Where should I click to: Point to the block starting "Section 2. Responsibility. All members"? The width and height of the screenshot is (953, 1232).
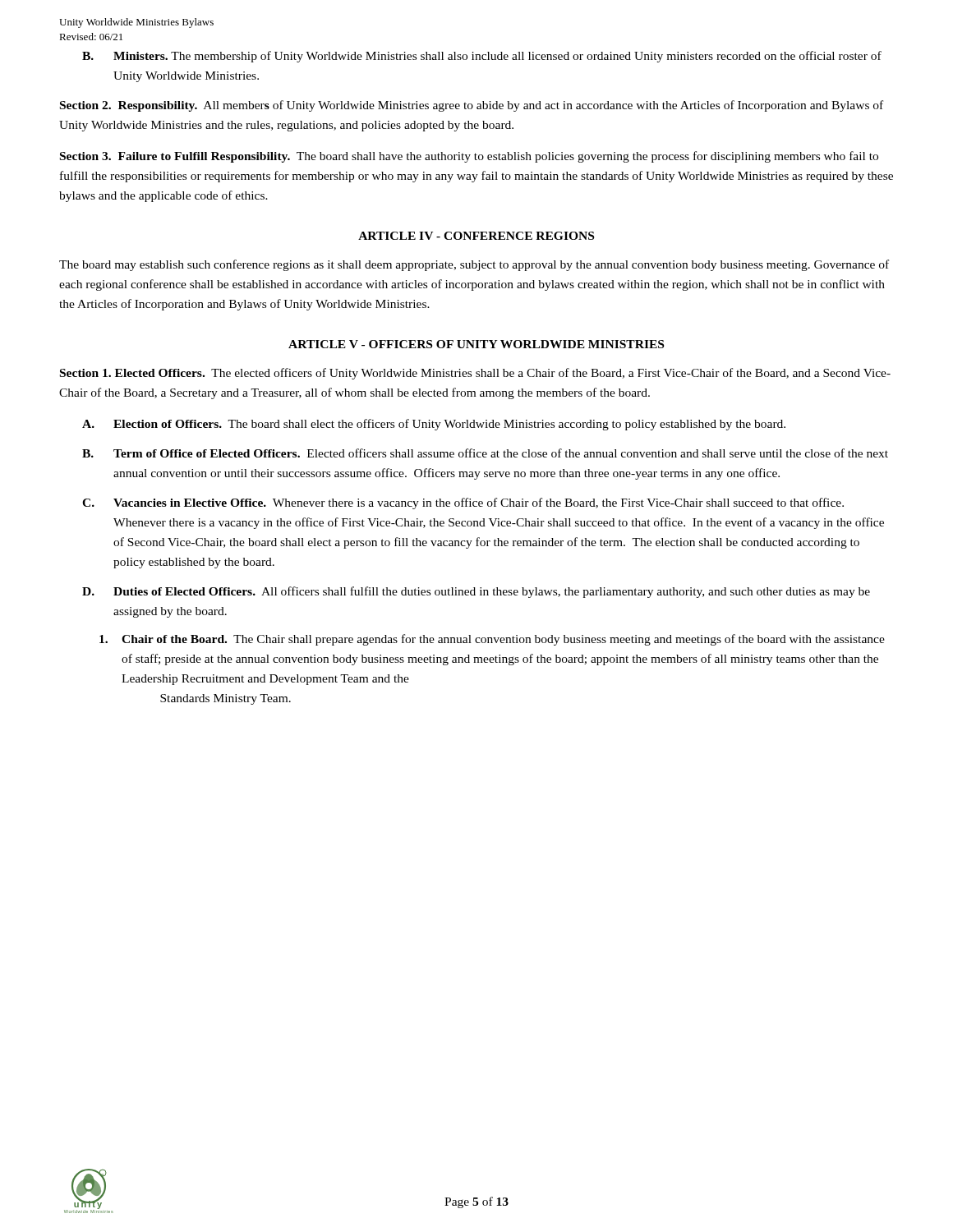[x=476, y=115]
